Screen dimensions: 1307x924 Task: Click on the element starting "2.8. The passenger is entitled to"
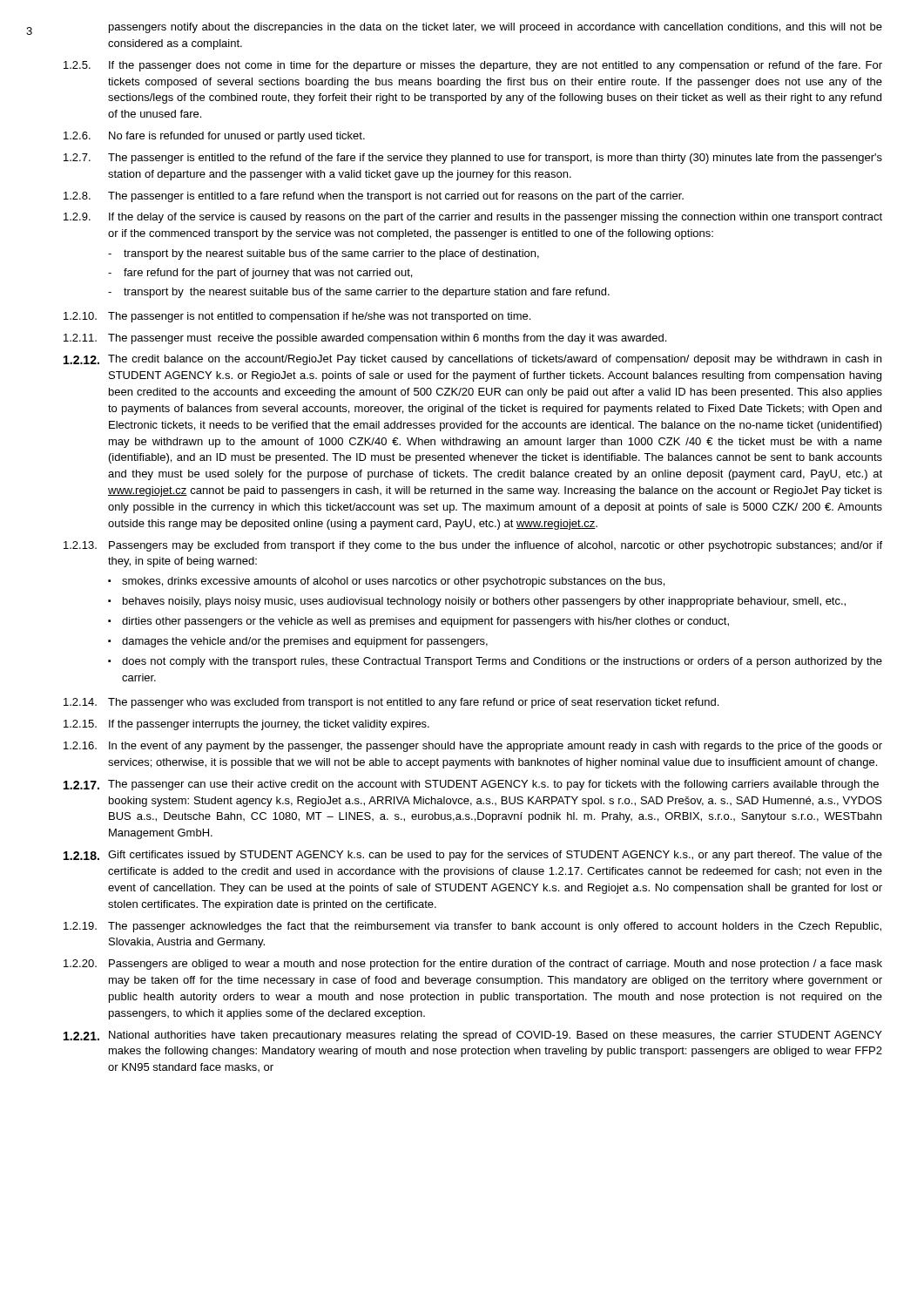tap(472, 196)
